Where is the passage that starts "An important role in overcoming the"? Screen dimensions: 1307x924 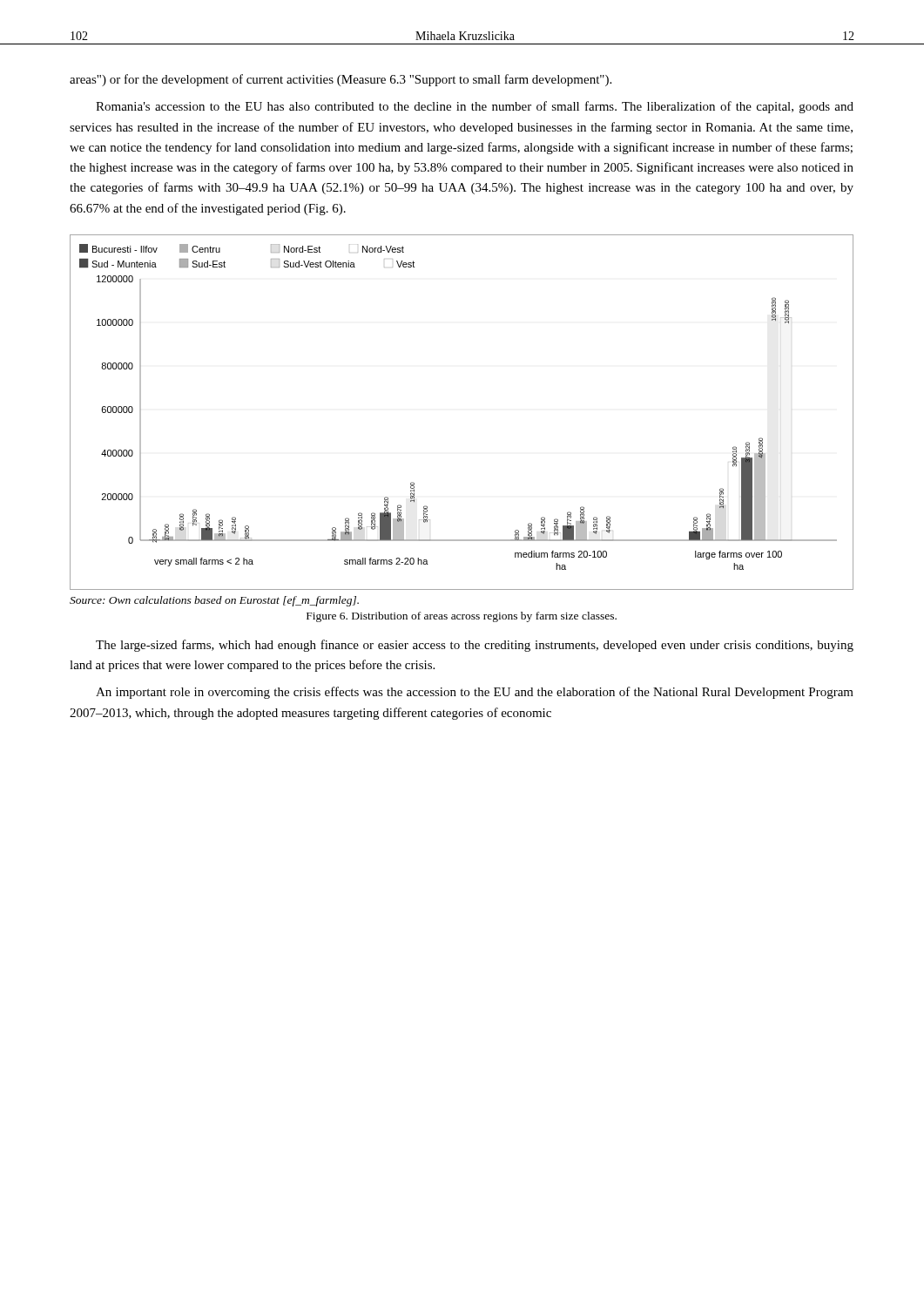coord(462,703)
